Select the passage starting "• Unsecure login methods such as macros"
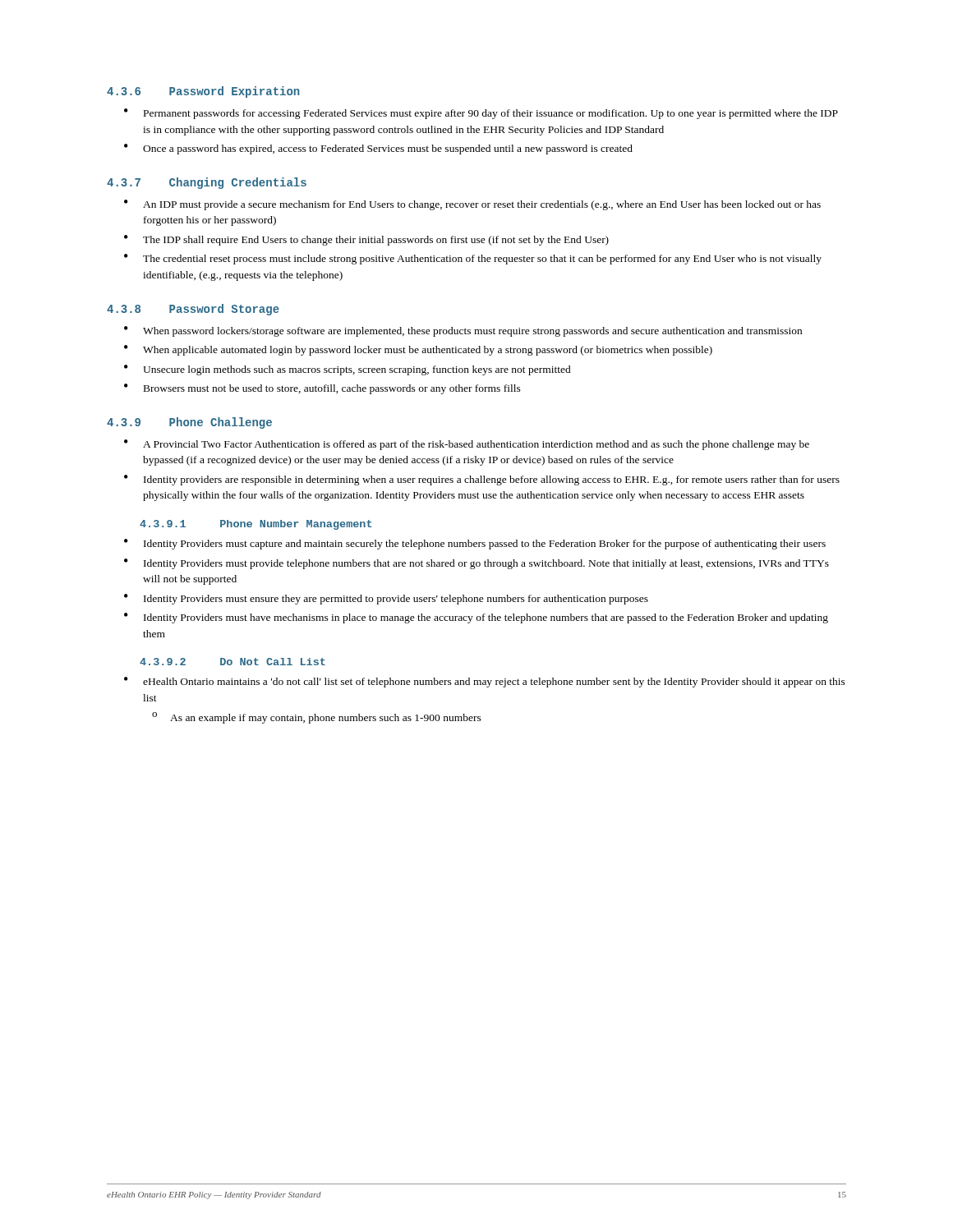Screen dimensions: 1232x953 pos(485,369)
